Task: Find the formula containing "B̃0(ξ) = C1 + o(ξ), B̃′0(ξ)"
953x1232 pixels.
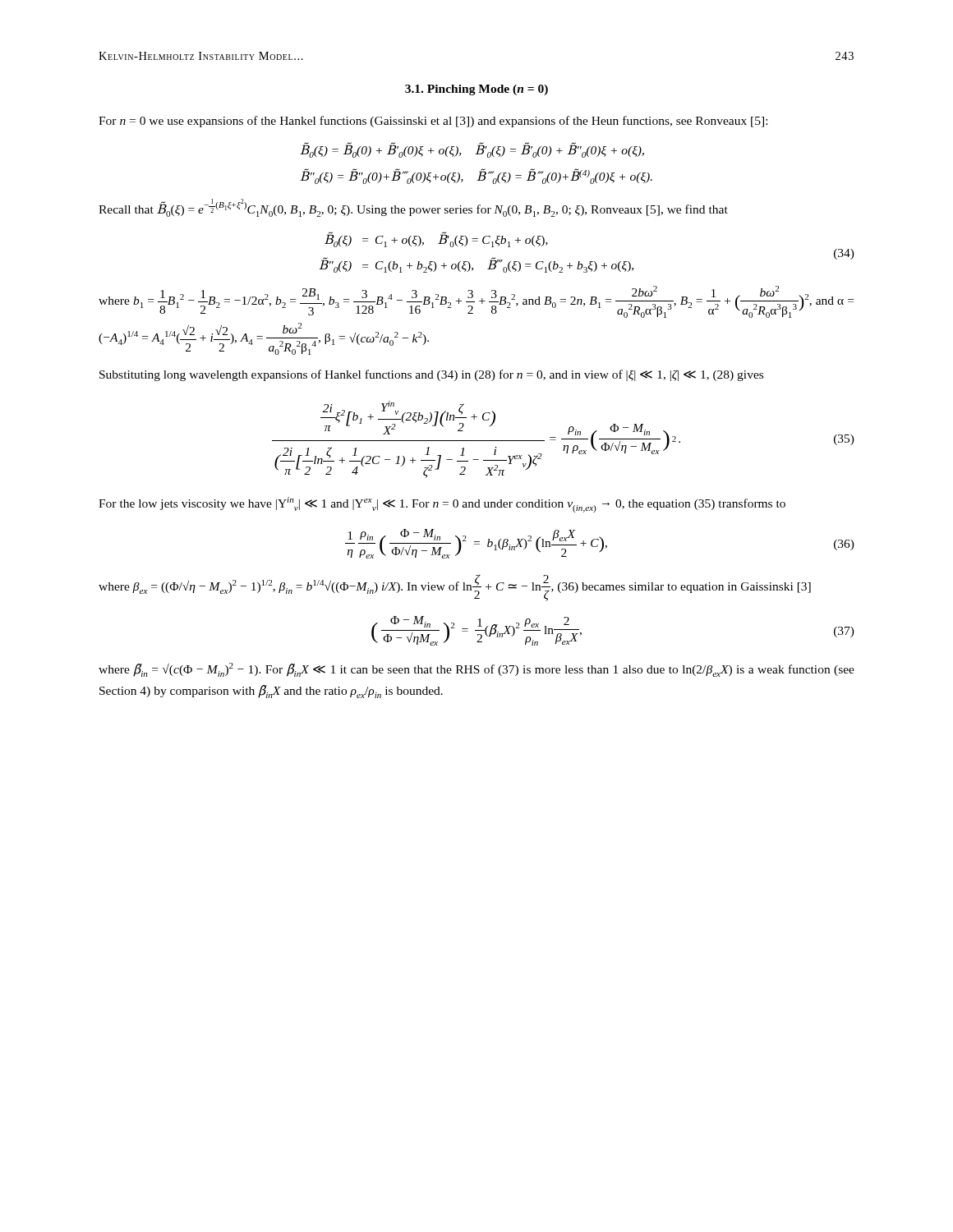Action: pyautogui.click(x=476, y=253)
